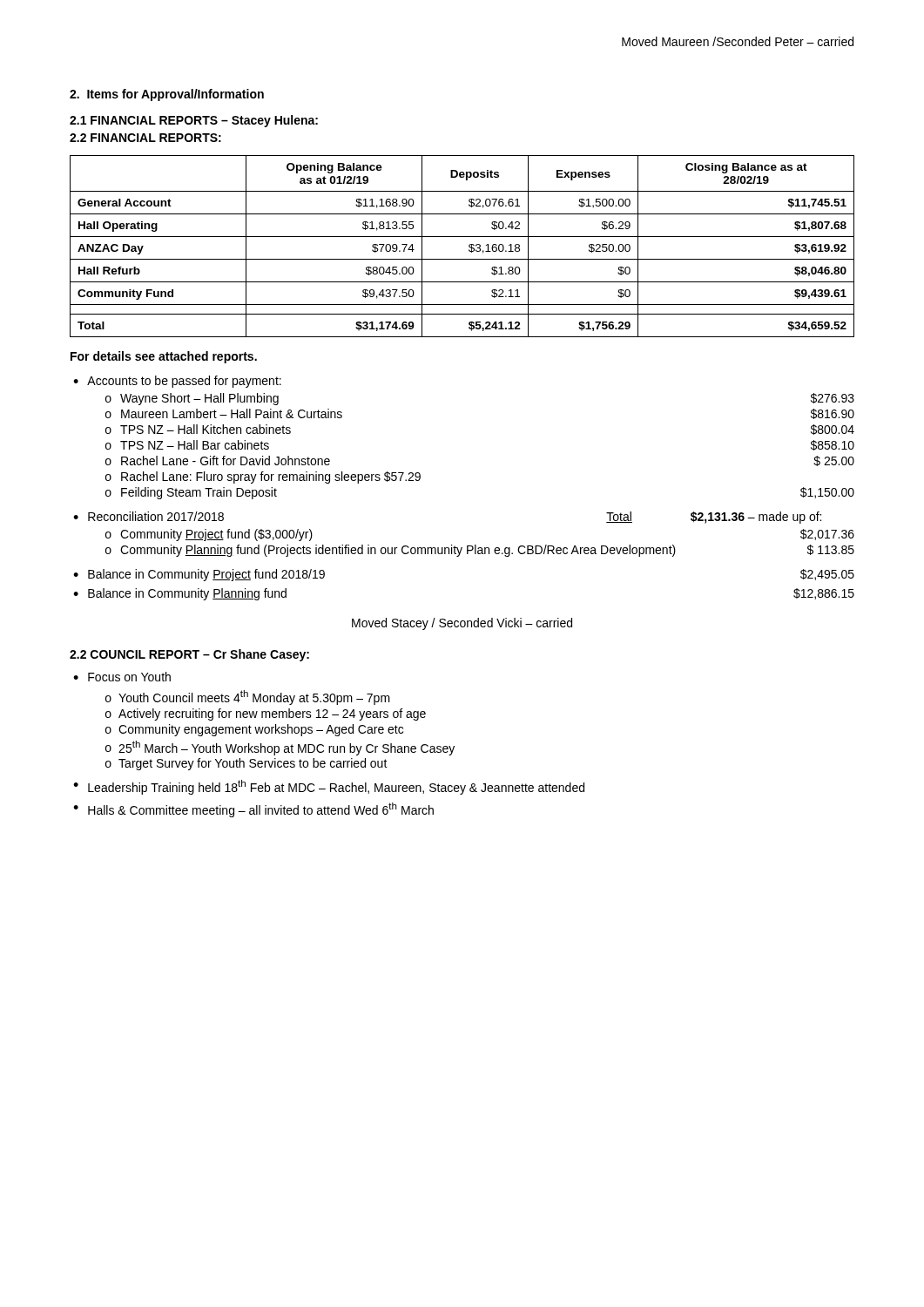The width and height of the screenshot is (924, 1307).
Task: Select the list item with the text "• Accounts to be passed"
Action: pos(177,382)
